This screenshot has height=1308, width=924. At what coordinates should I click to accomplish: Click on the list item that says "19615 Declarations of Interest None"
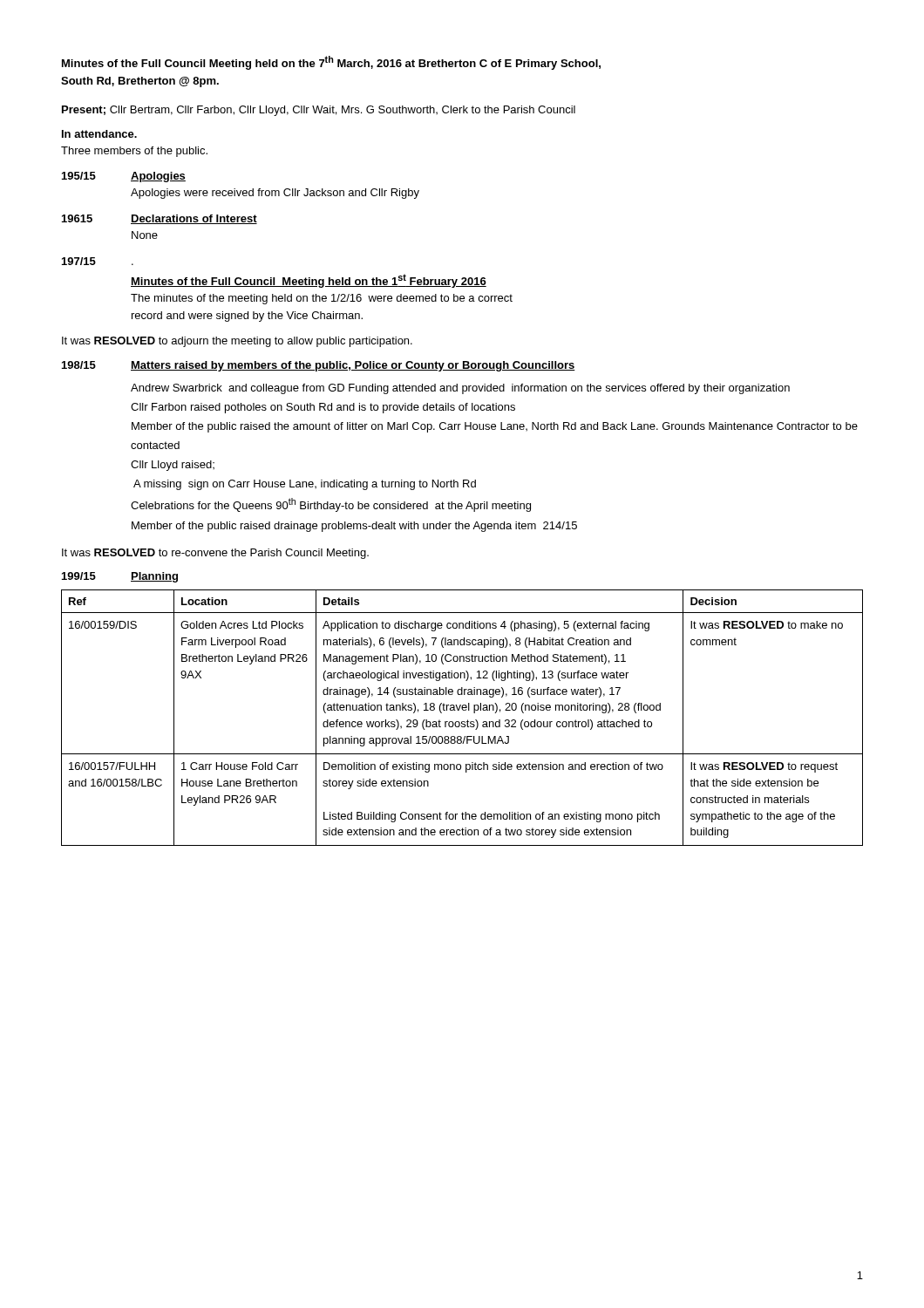tap(160, 219)
